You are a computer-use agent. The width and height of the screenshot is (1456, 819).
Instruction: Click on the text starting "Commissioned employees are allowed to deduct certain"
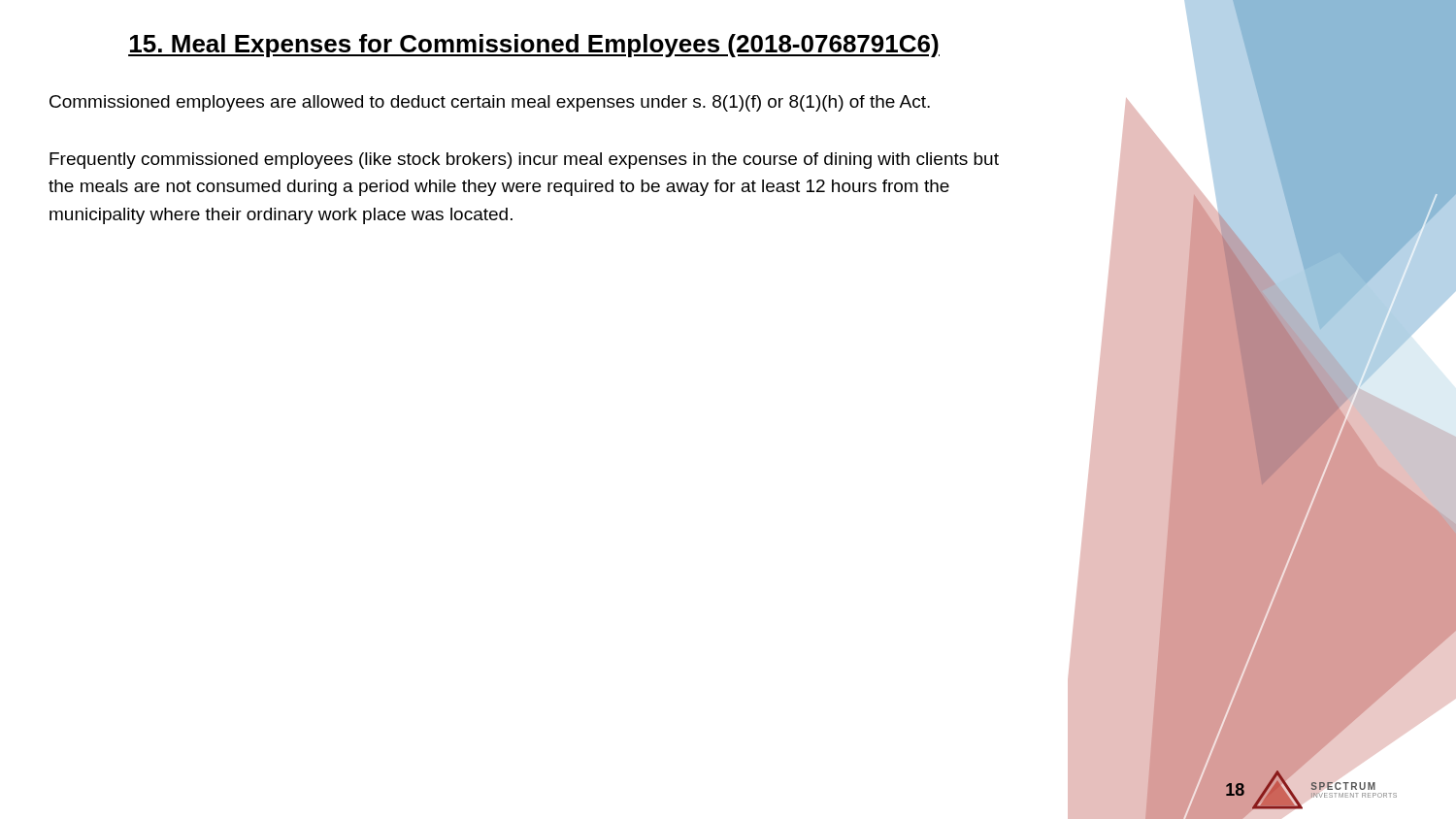click(490, 101)
